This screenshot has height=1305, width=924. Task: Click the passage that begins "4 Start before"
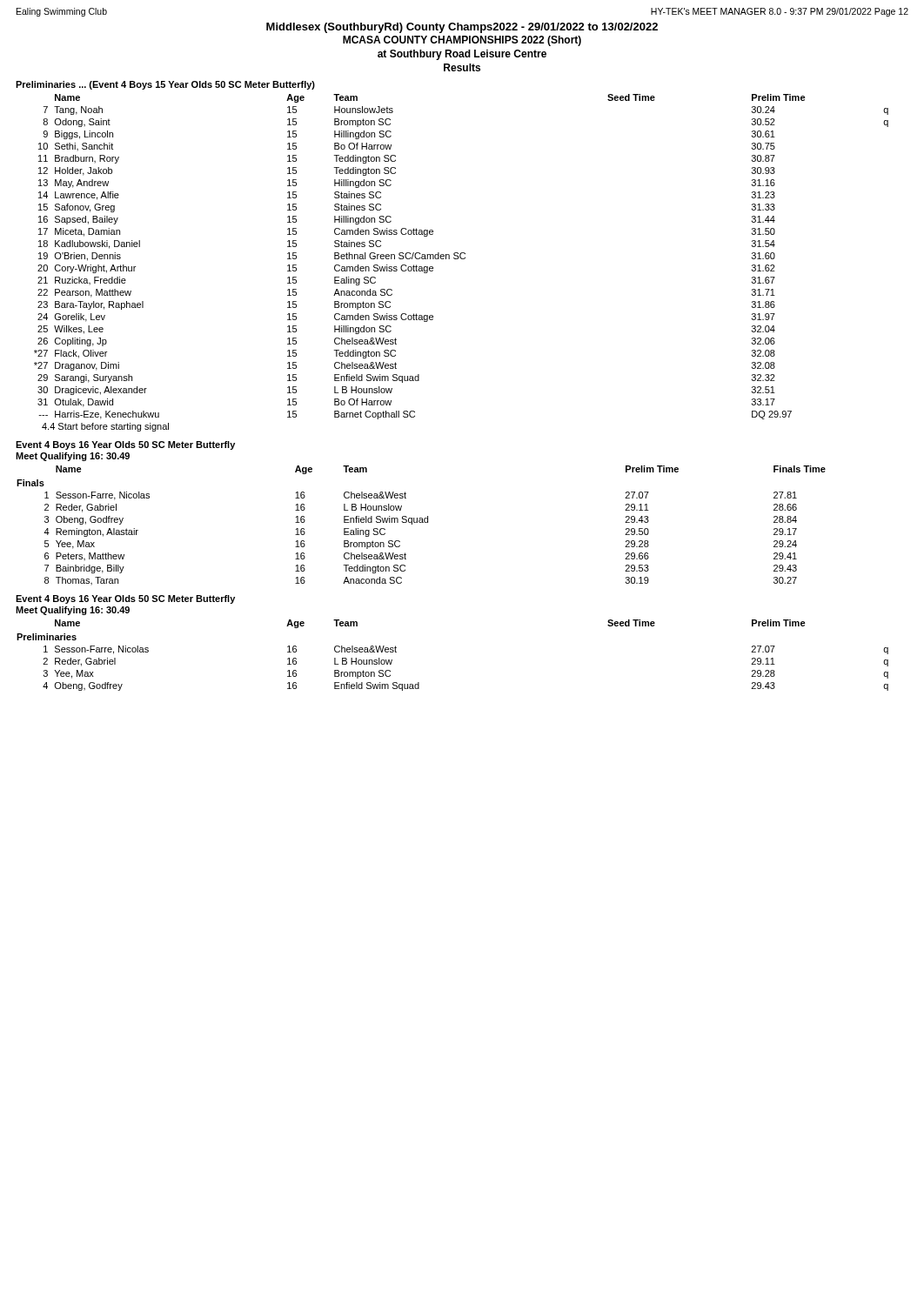106,426
